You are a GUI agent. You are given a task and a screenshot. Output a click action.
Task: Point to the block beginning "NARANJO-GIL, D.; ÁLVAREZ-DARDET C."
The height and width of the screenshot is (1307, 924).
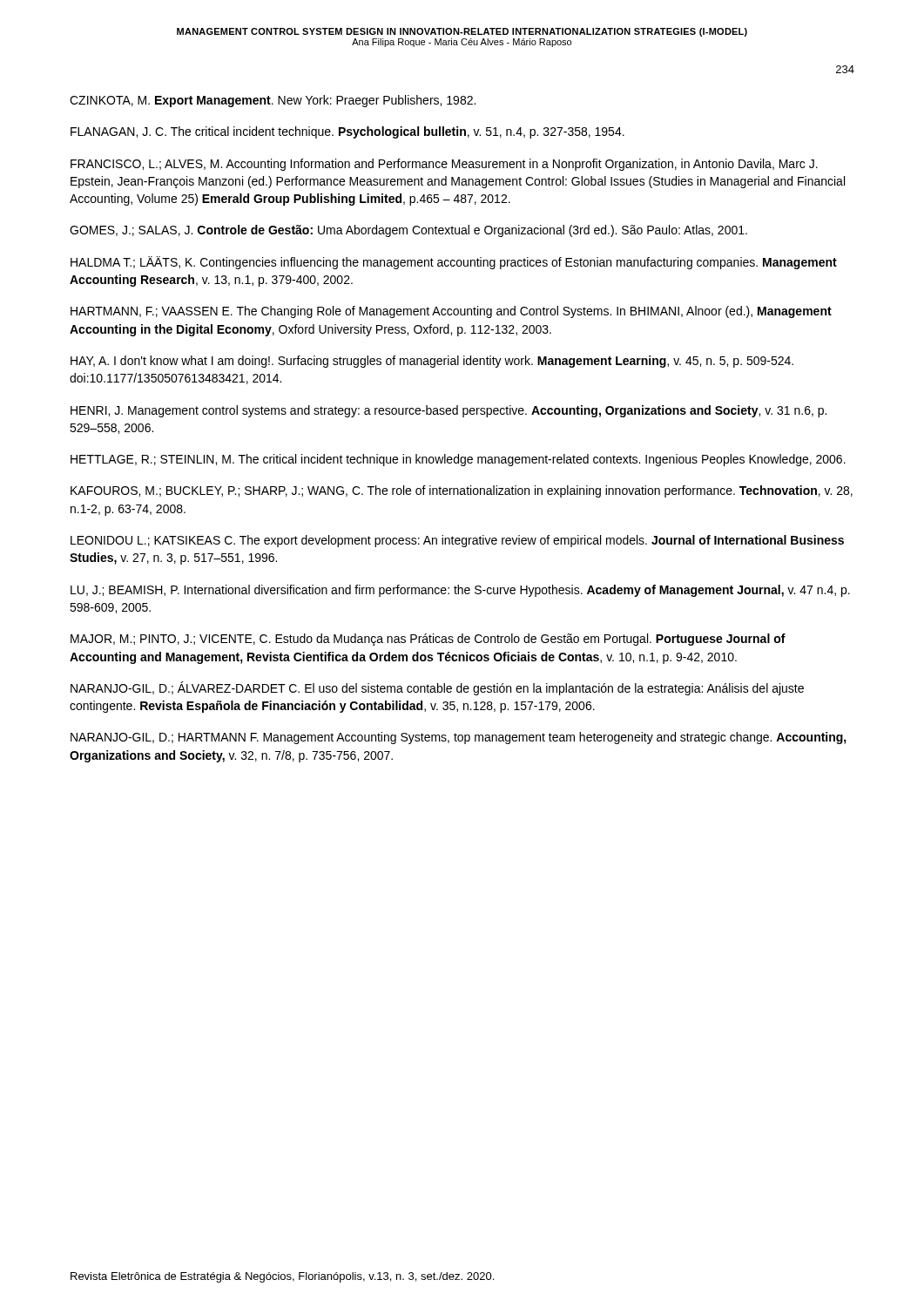(437, 697)
